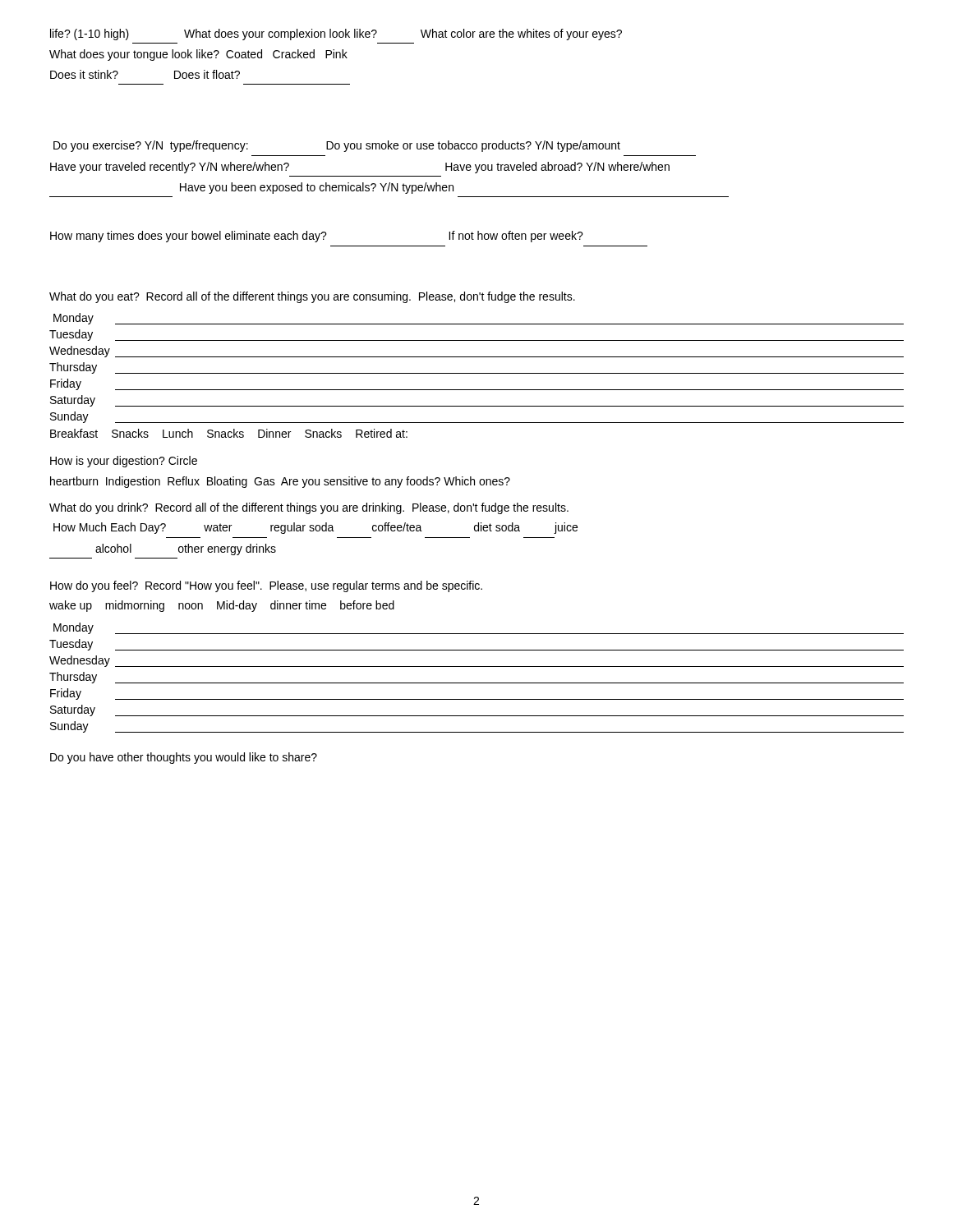Select the text block containing "How do you feel? Record "How"

point(476,596)
